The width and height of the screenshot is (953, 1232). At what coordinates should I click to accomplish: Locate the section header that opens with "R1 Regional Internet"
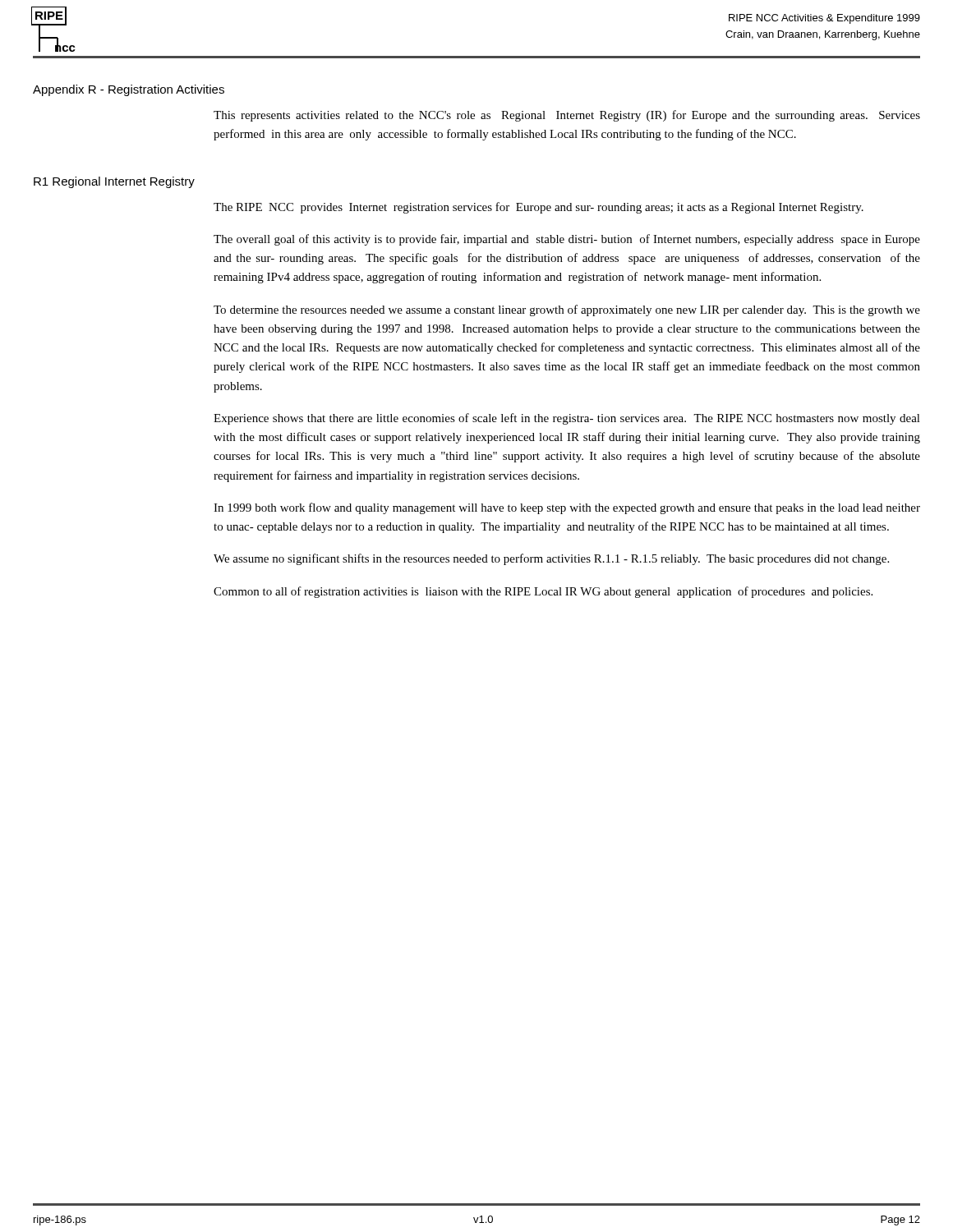pos(114,181)
